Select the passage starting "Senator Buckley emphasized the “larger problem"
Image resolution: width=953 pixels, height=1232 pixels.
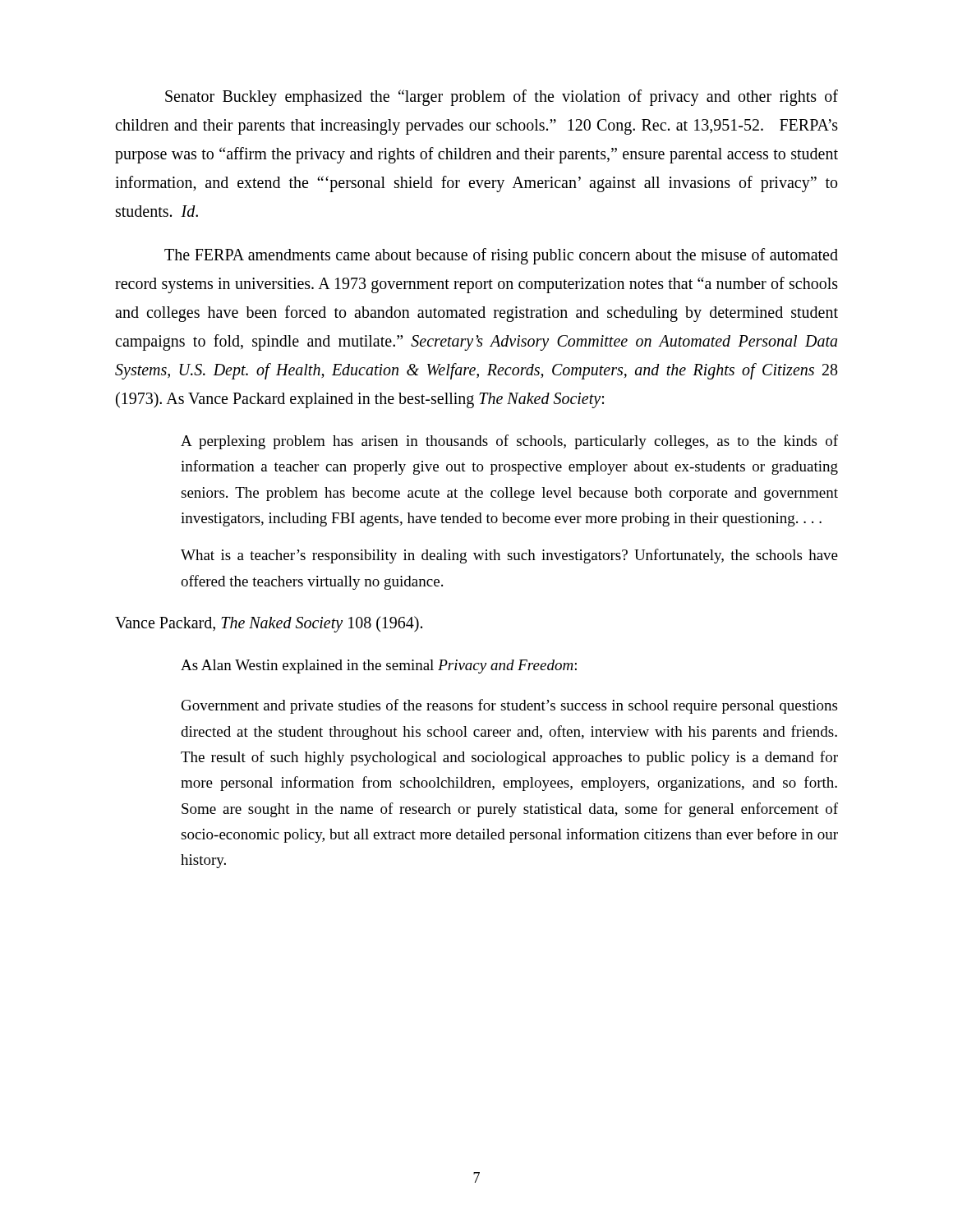pos(476,154)
